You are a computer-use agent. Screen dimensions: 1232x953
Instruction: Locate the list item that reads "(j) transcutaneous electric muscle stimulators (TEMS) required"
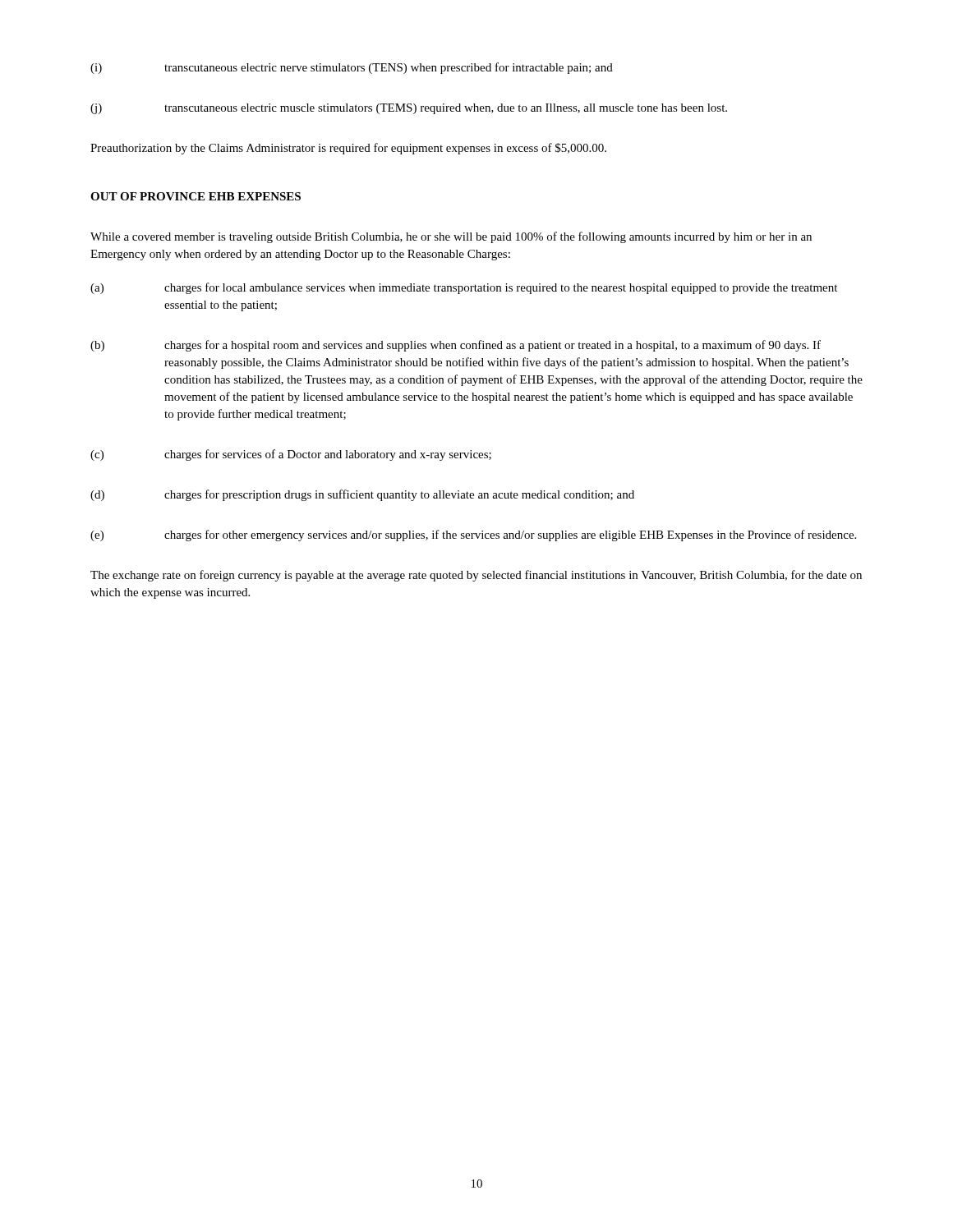tap(476, 108)
